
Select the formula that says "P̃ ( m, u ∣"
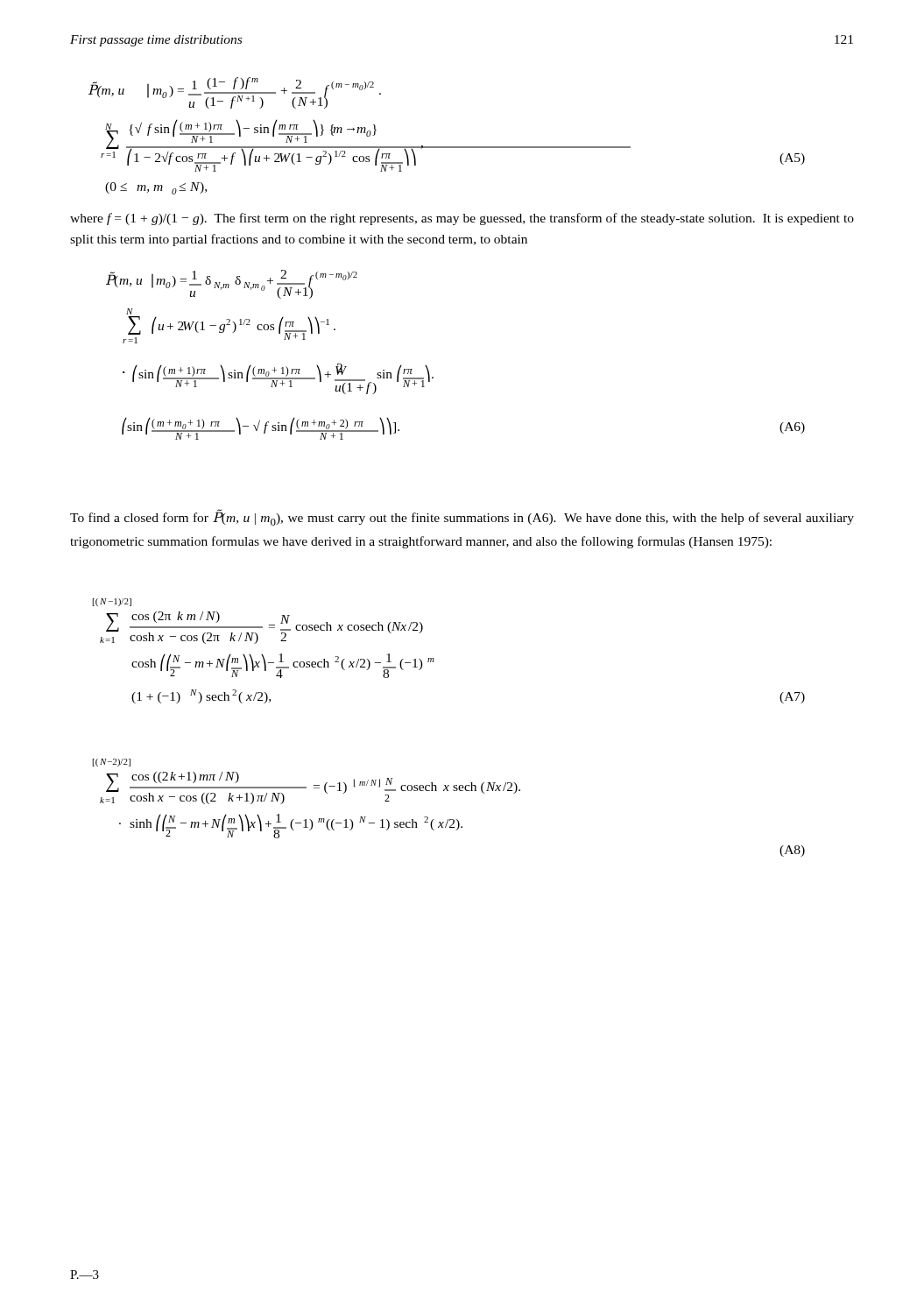[x=232, y=284]
